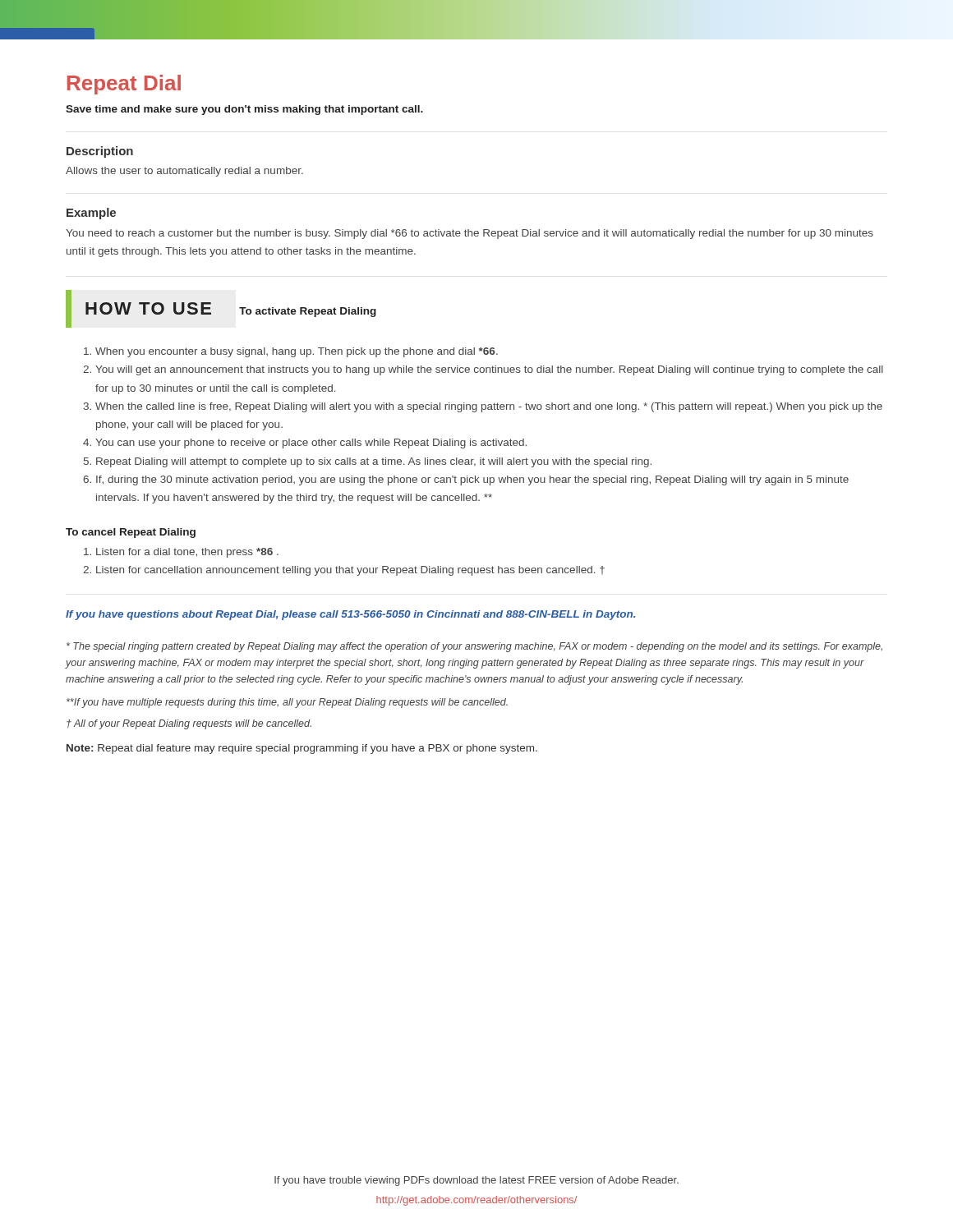Point to the block beginning "You will get an announcement that instructs you"
953x1232 pixels.
489,379
